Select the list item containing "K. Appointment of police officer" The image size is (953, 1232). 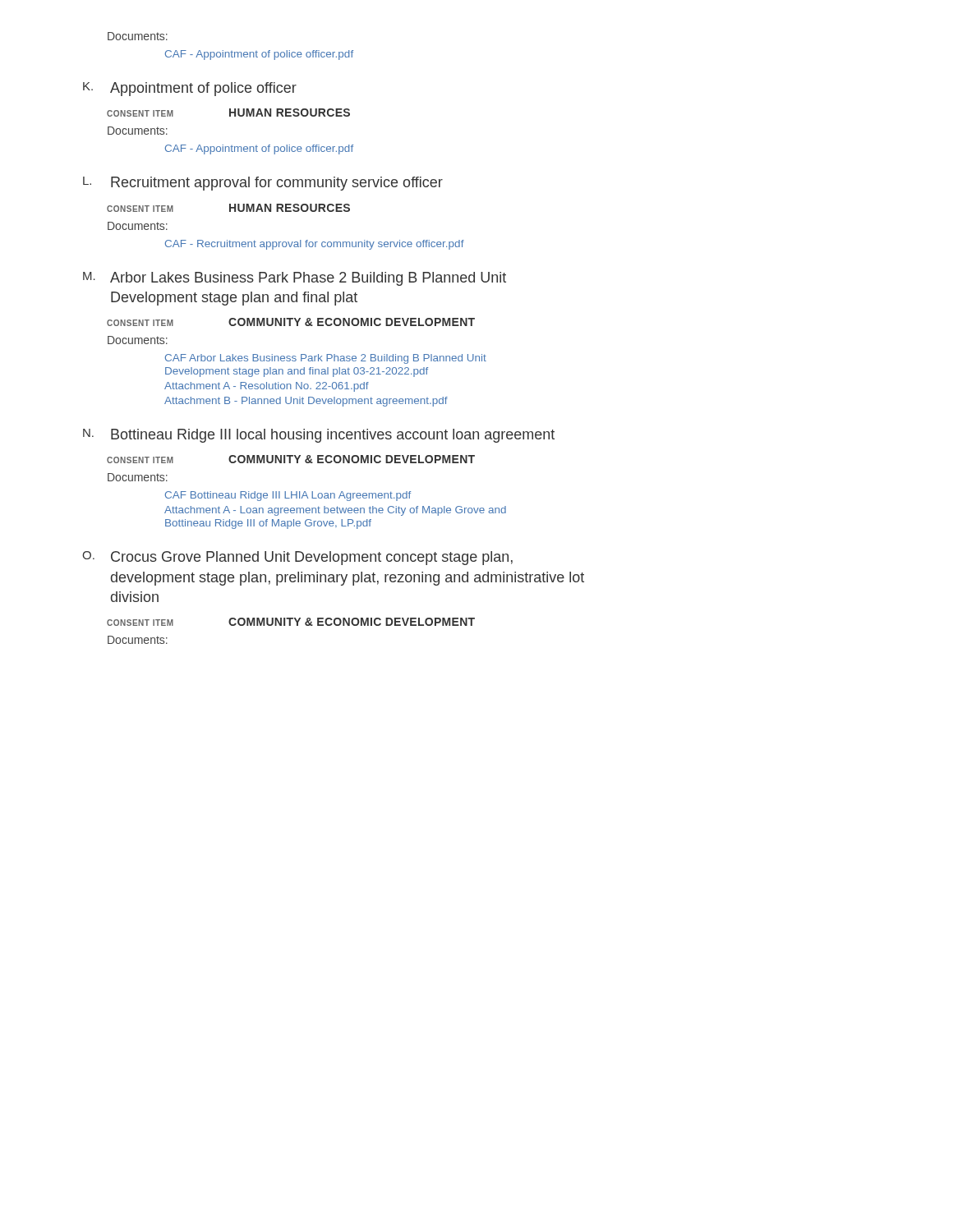point(189,88)
